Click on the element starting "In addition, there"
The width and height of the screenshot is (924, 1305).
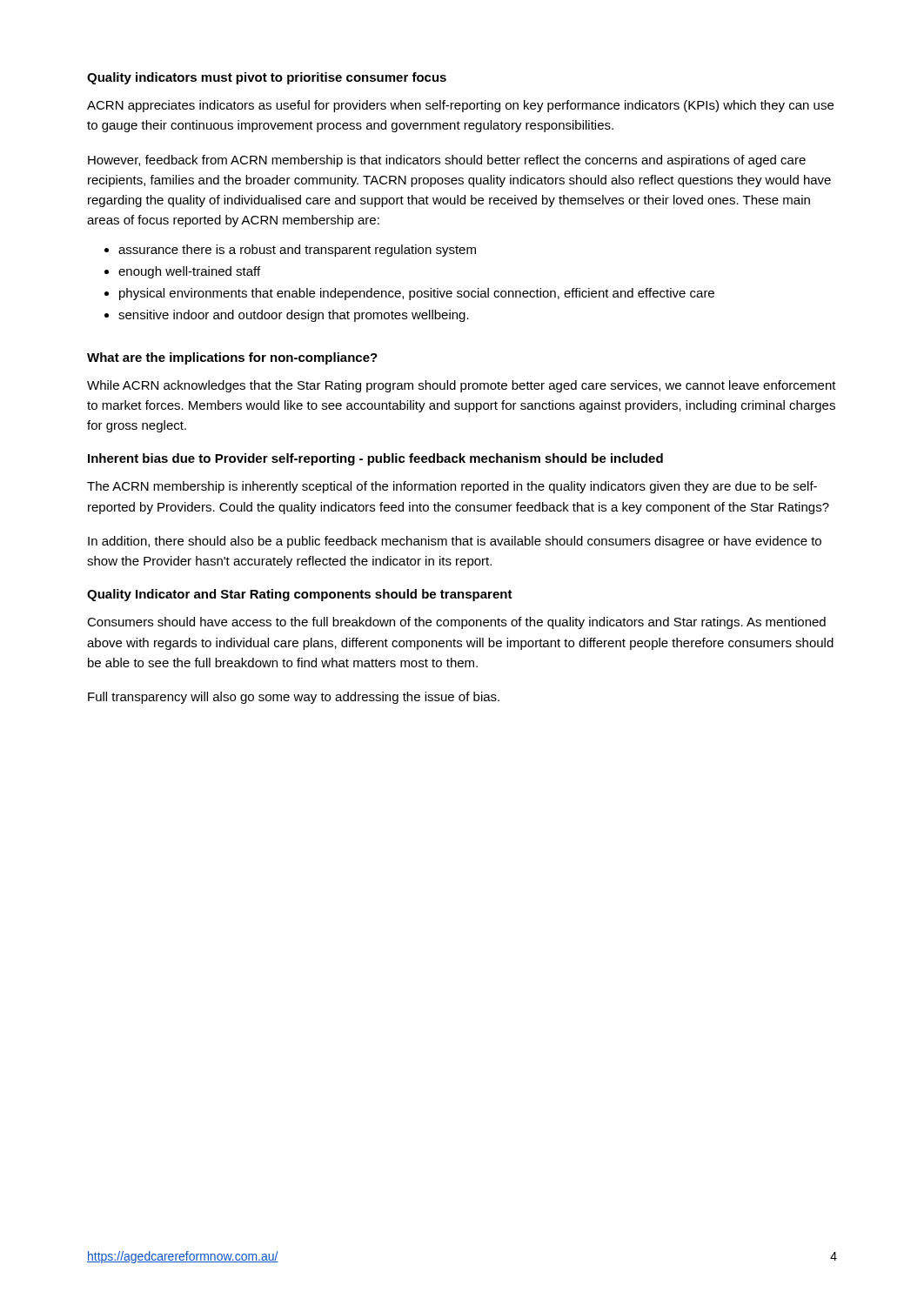click(454, 551)
